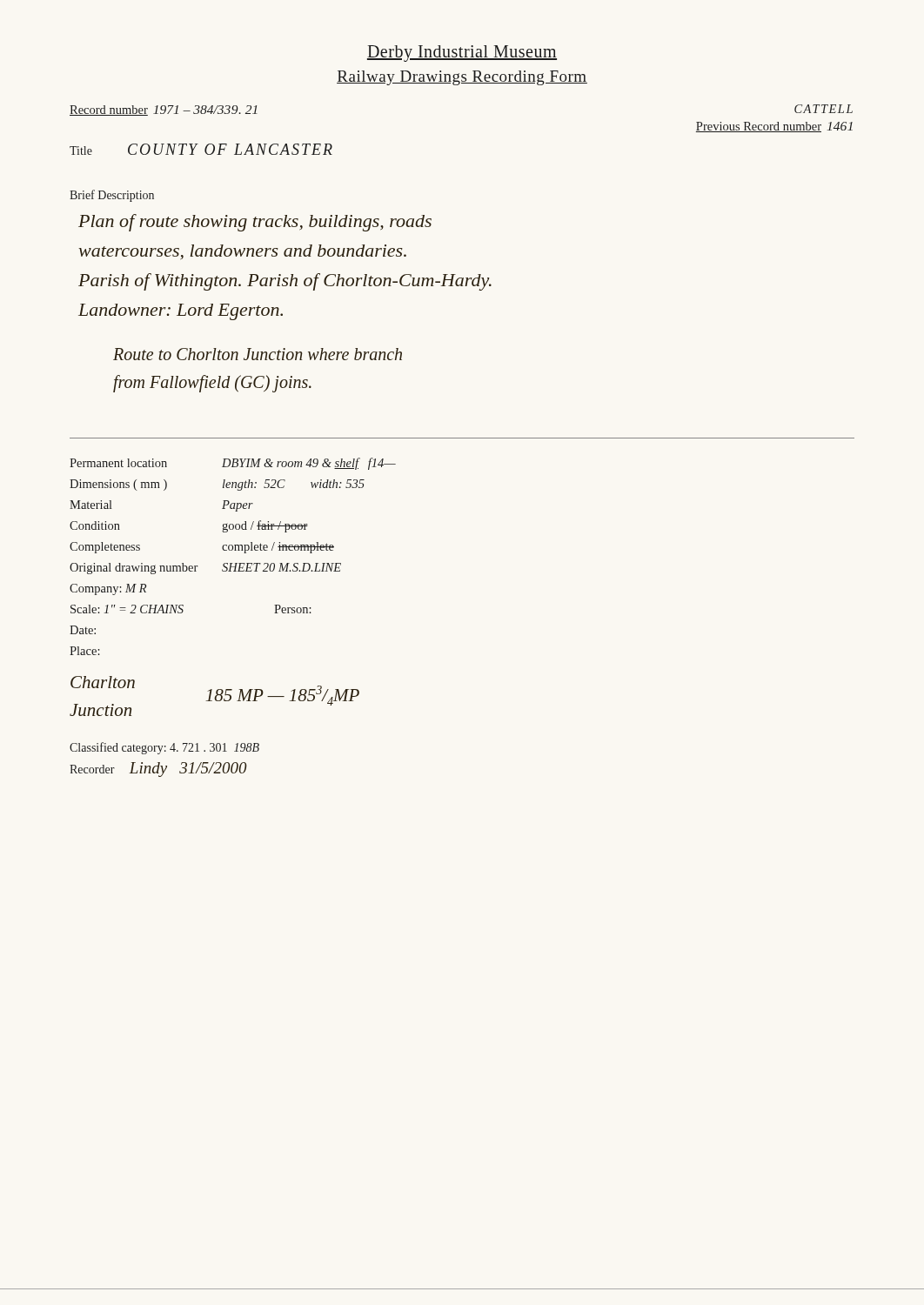Click where it says "Material Paper"
This screenshot has height=1305, width=924.
point(93,506)
